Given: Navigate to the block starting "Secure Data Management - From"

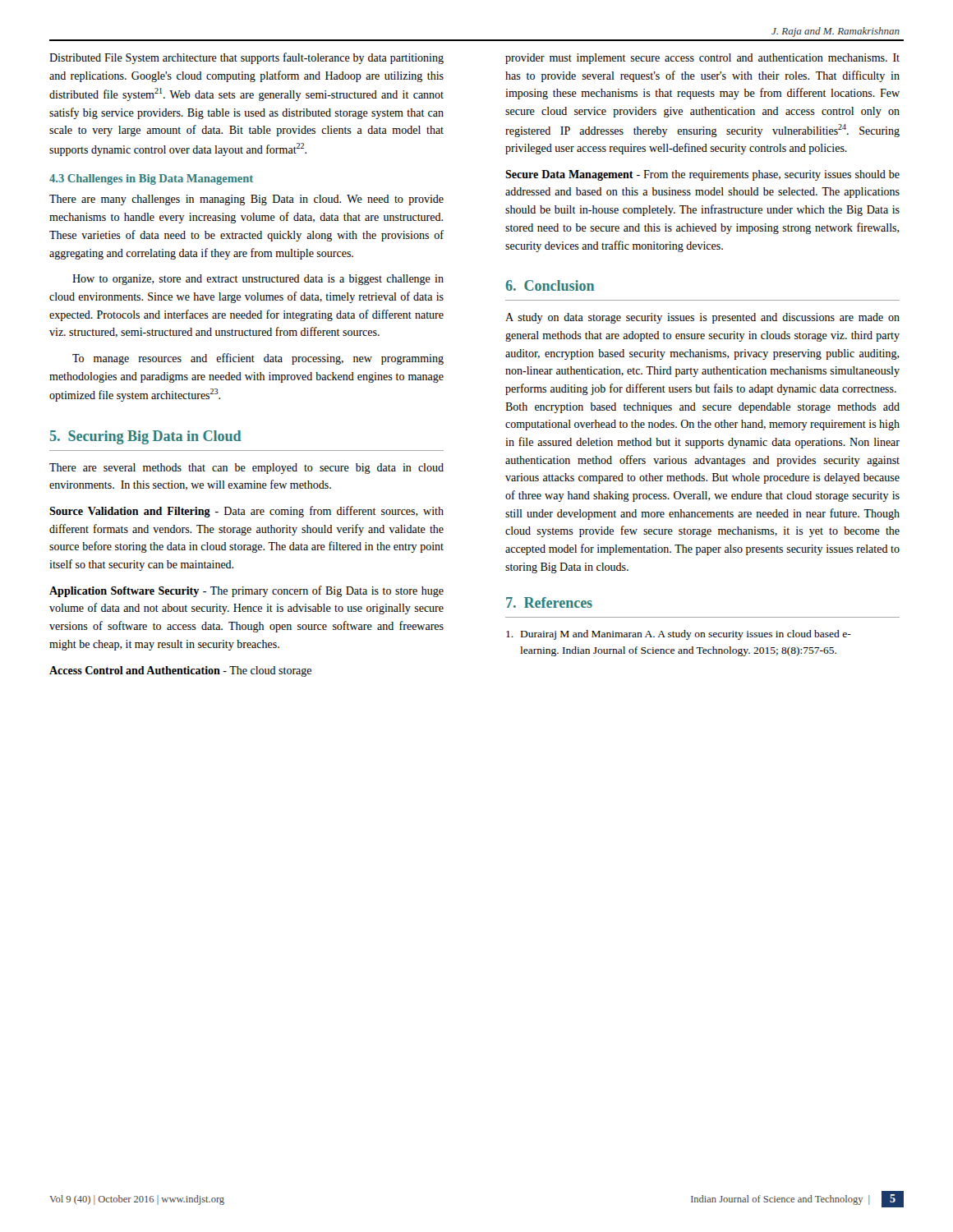Looking at the screenshot, I should 702,210.
